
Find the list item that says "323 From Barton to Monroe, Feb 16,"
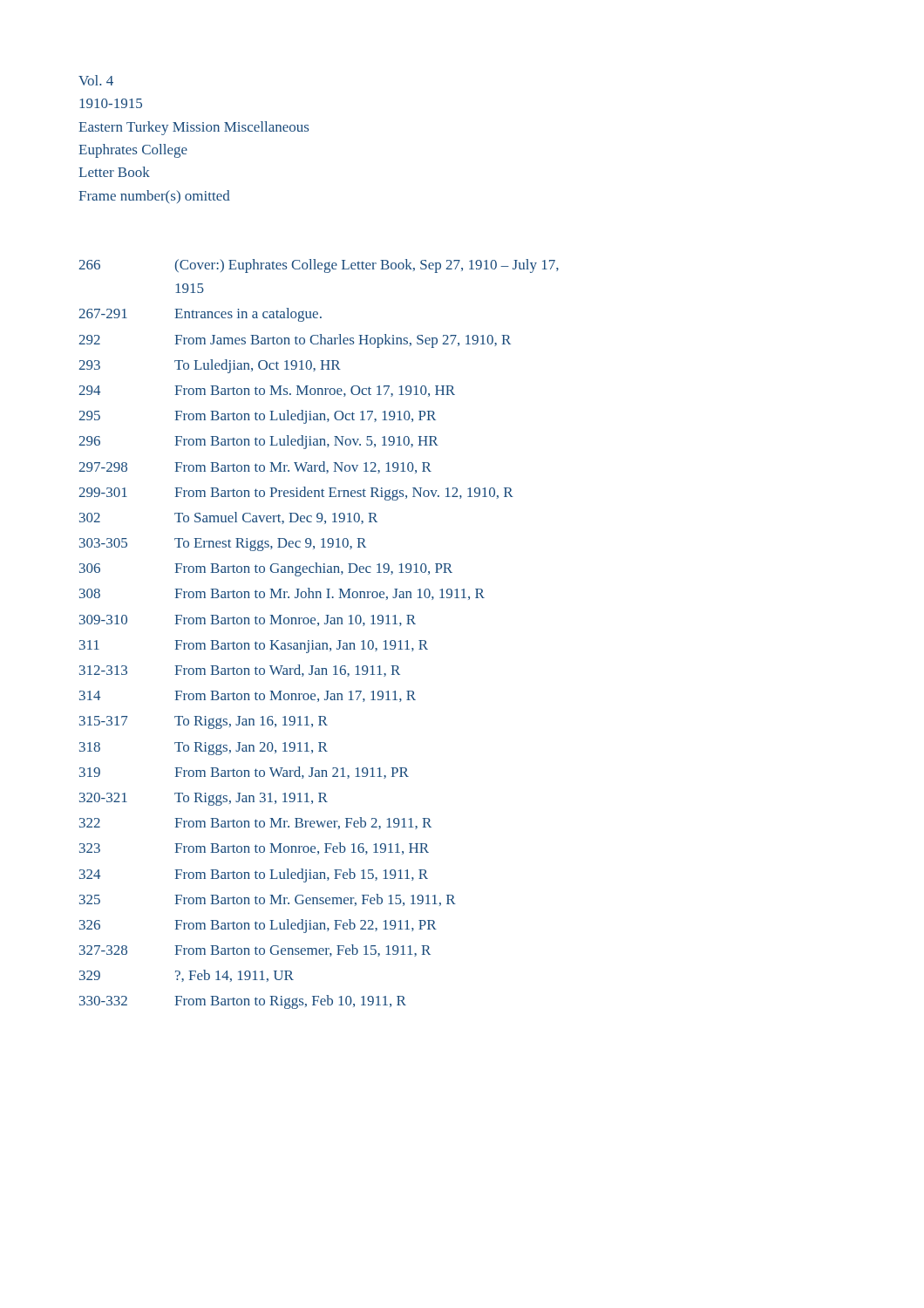pyautogui.click(x=254, y=848)
